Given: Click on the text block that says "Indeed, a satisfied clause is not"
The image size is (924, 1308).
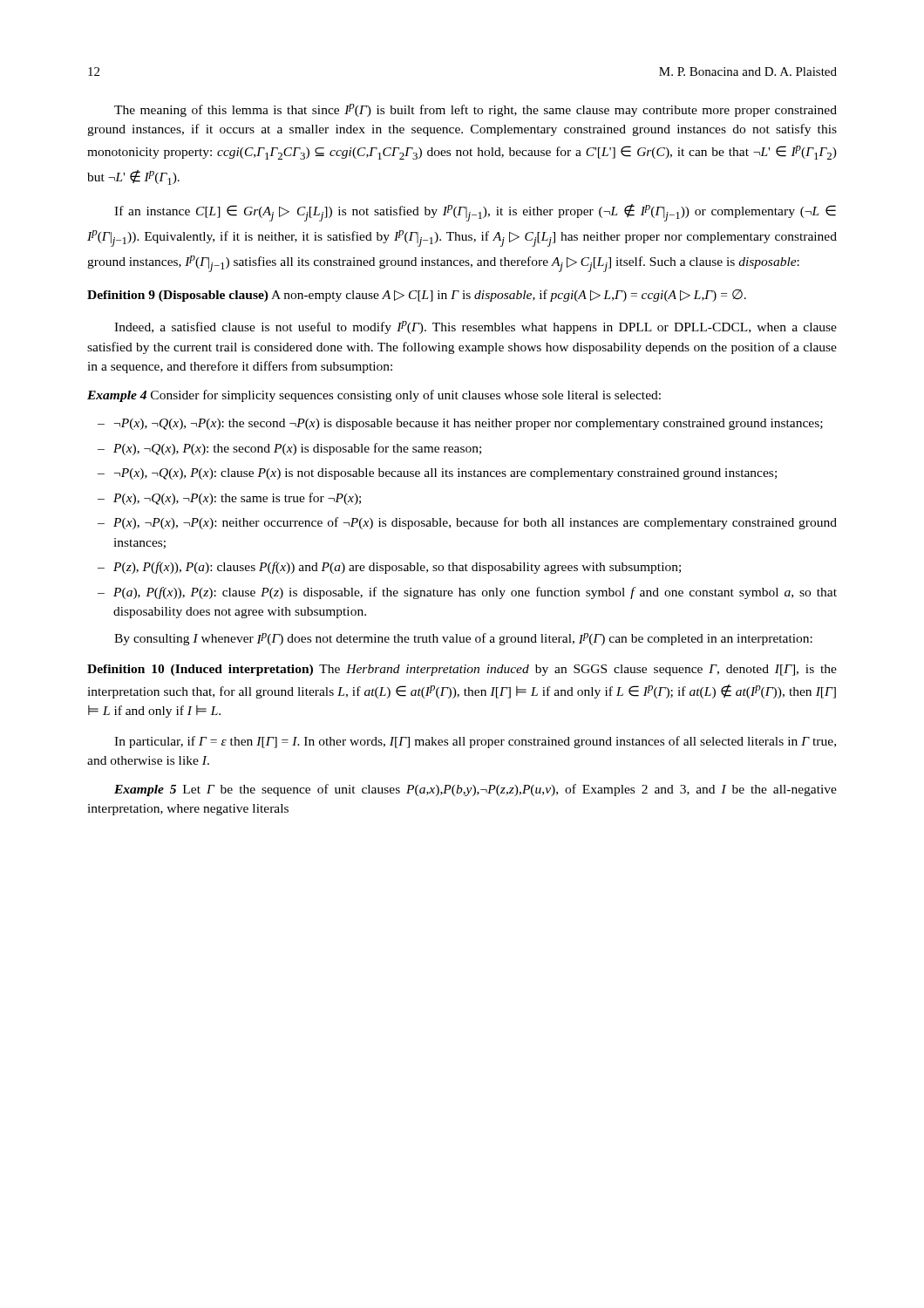Looking at the screenshot, I should (x=462, y=346).
